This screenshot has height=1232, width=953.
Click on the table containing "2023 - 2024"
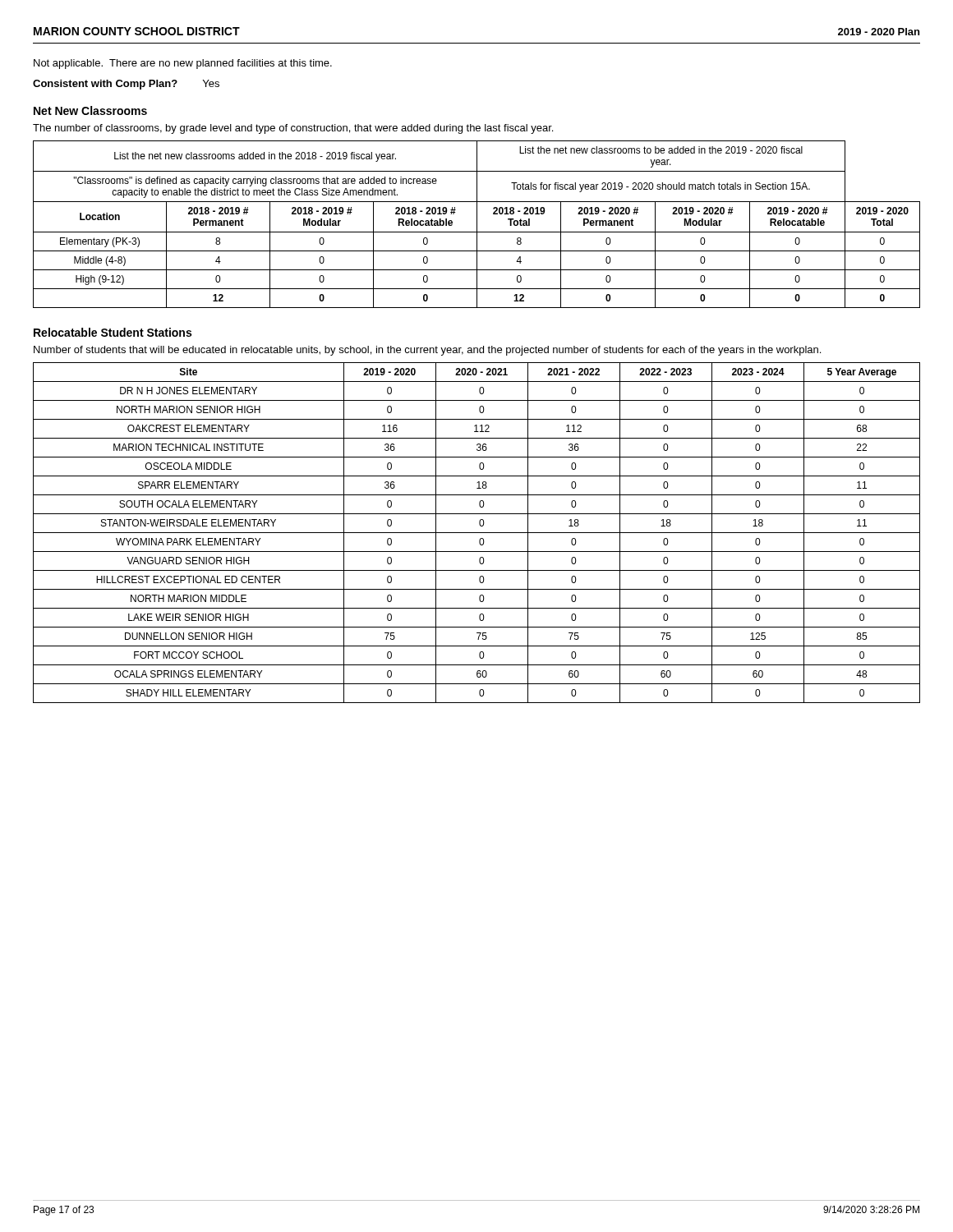[476, 533]
